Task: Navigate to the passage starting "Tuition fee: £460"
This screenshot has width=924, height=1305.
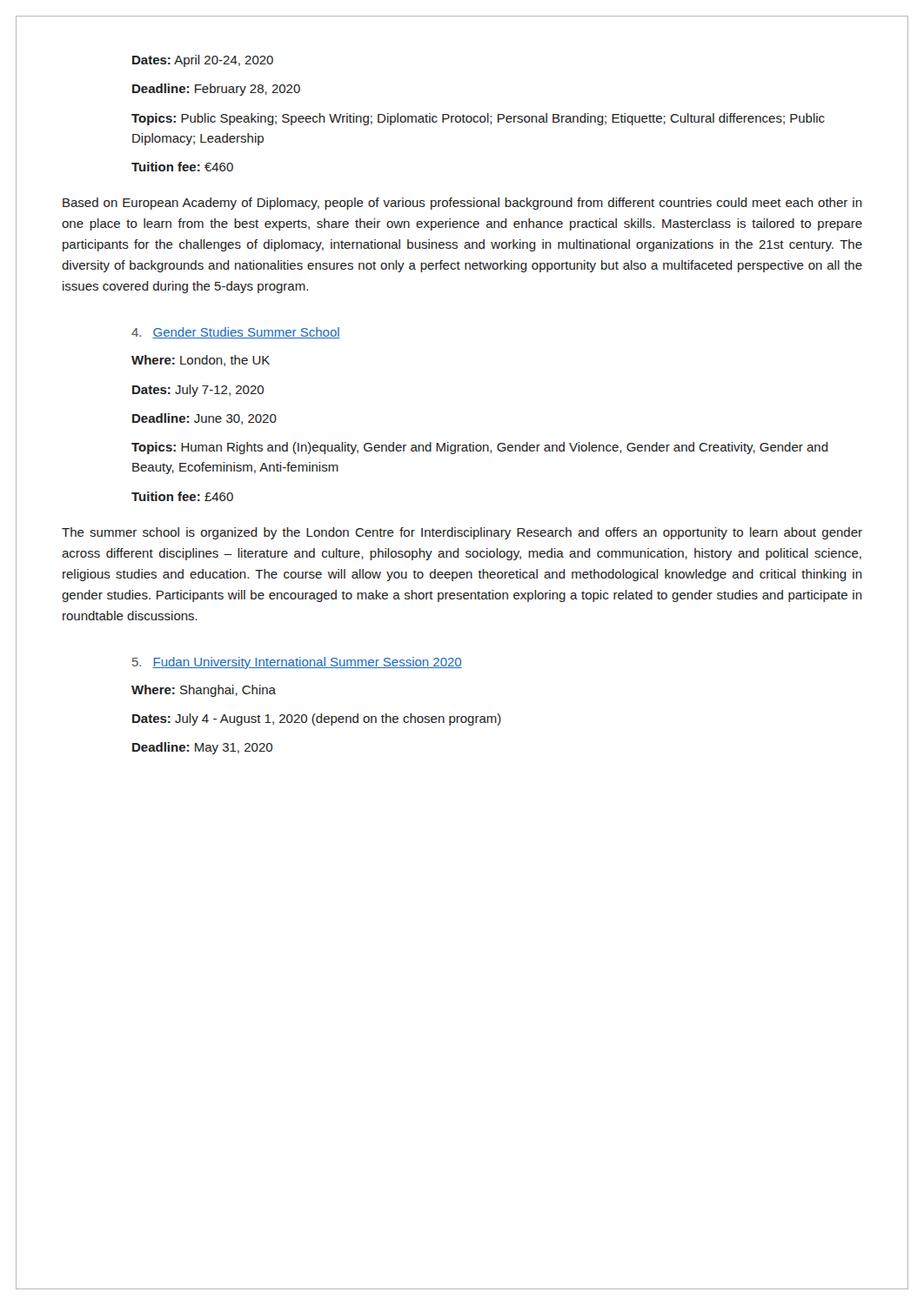Action: pos(182,496)
